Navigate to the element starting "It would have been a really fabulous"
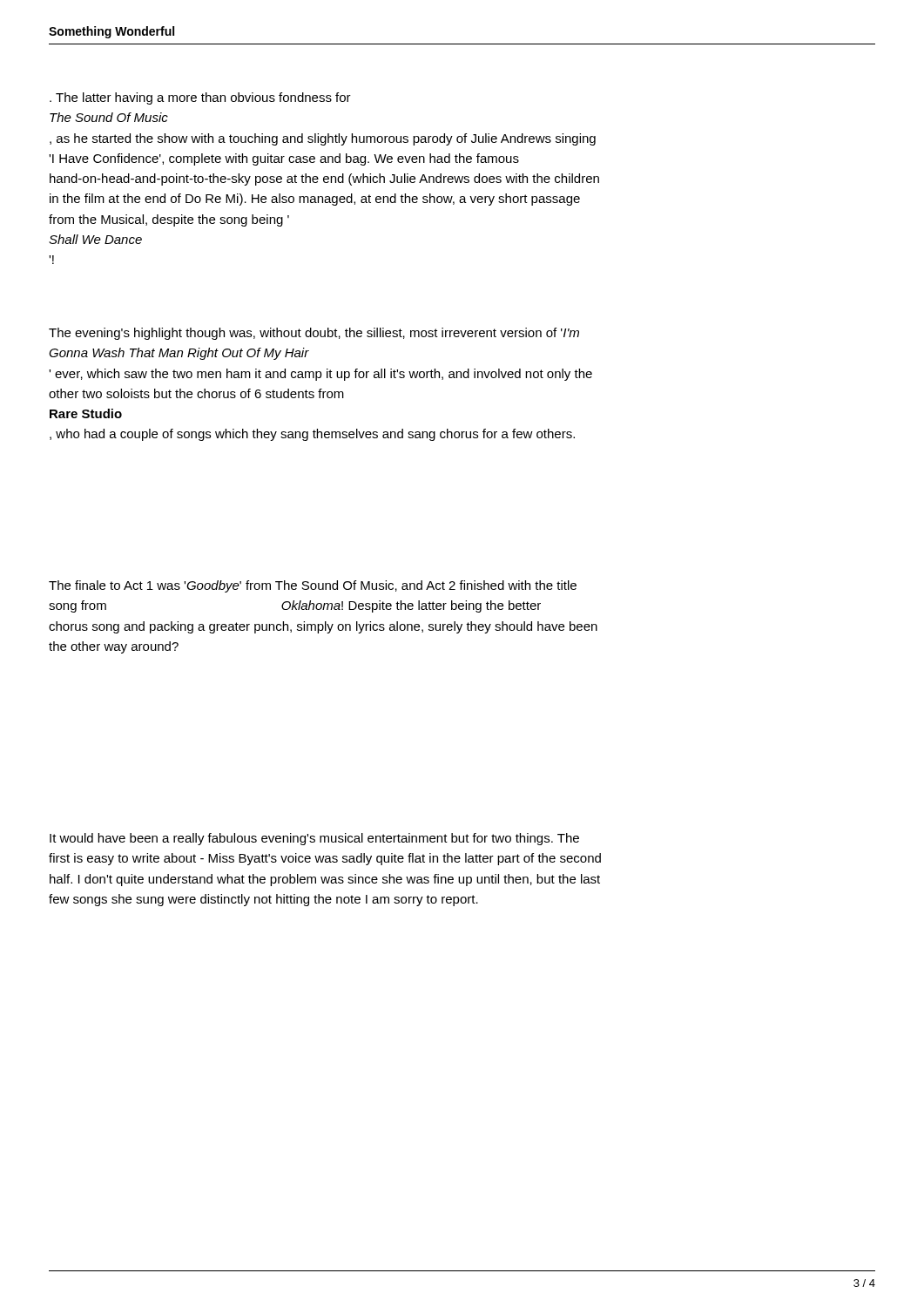Viewport: 924px width, 1307px height. 462,868
